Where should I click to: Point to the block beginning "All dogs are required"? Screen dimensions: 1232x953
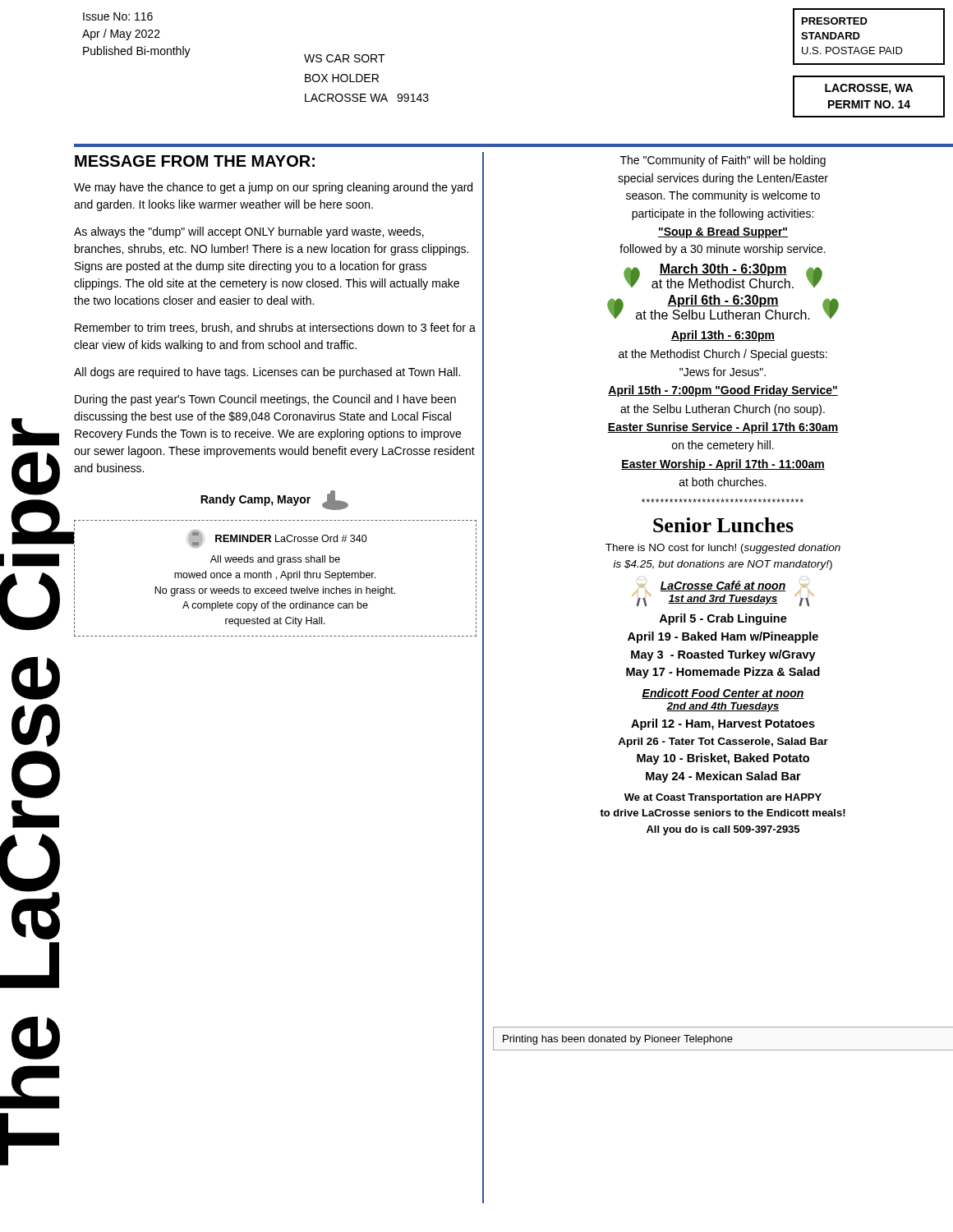pos(268,372)
